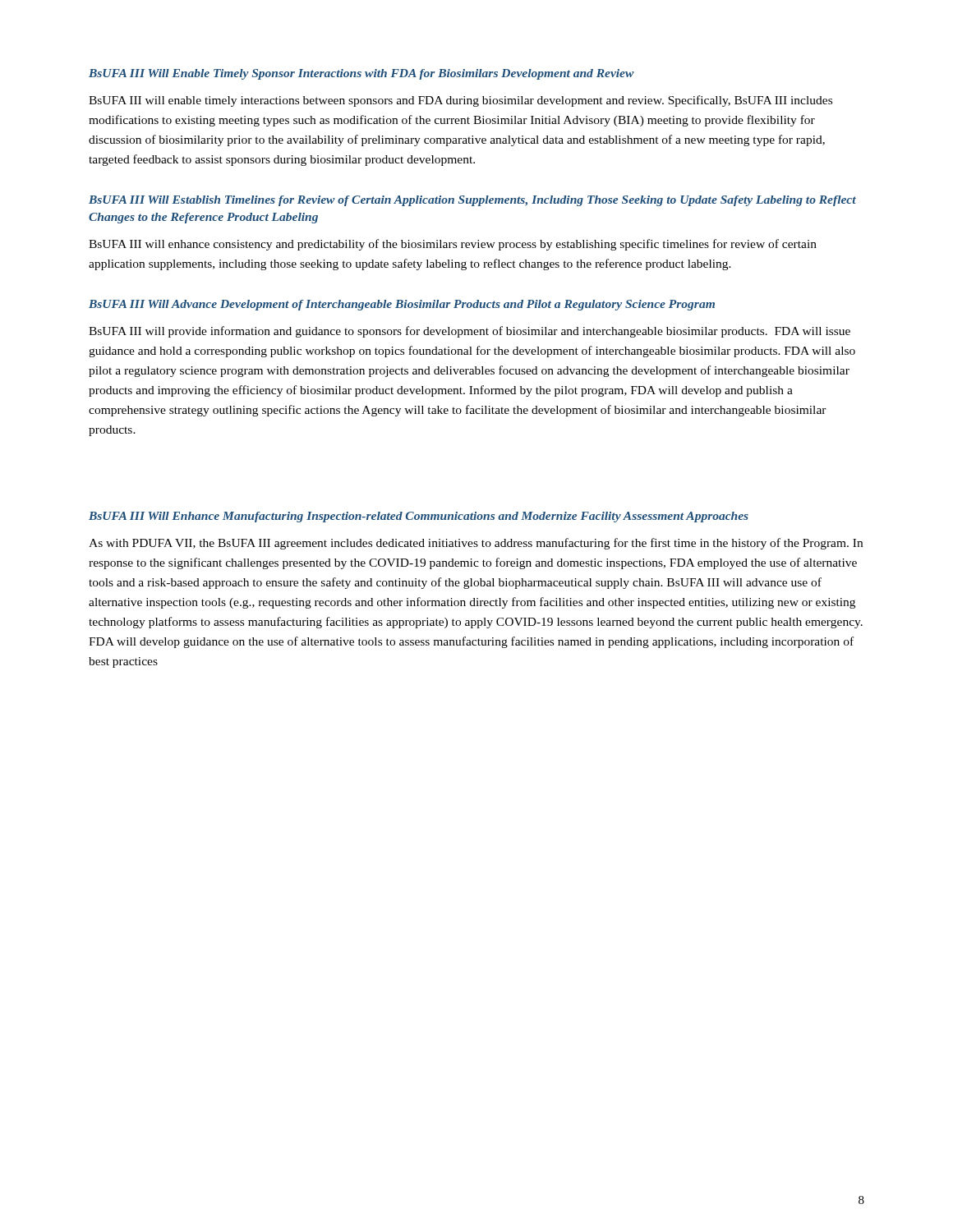953x1232 pixels.
Task: Find the block on this page that starts "BsUFA III will provide information"
Action: coord(472,380)
